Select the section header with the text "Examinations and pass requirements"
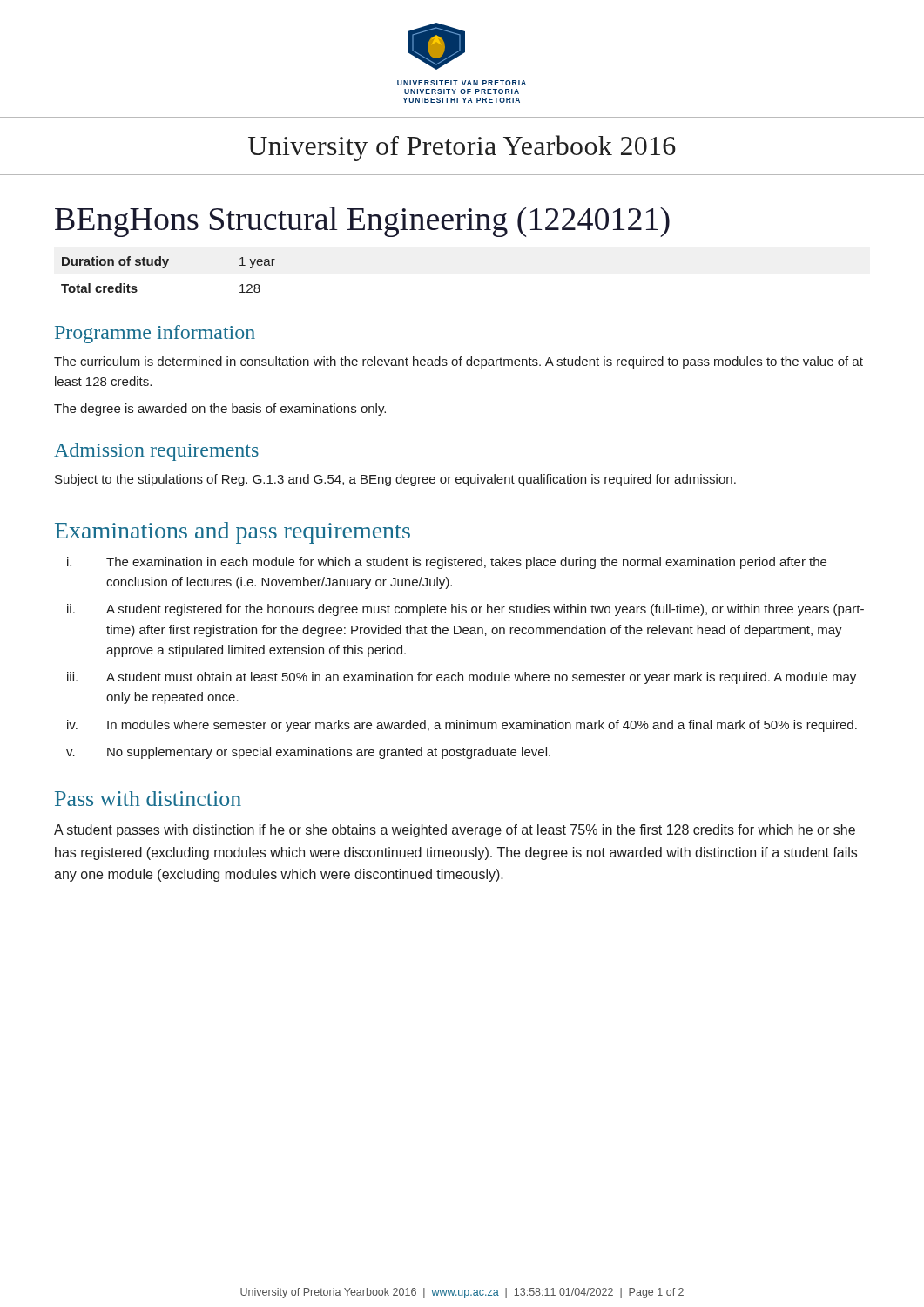Screen dimensions: 1307x924 (x=233, y=533)
